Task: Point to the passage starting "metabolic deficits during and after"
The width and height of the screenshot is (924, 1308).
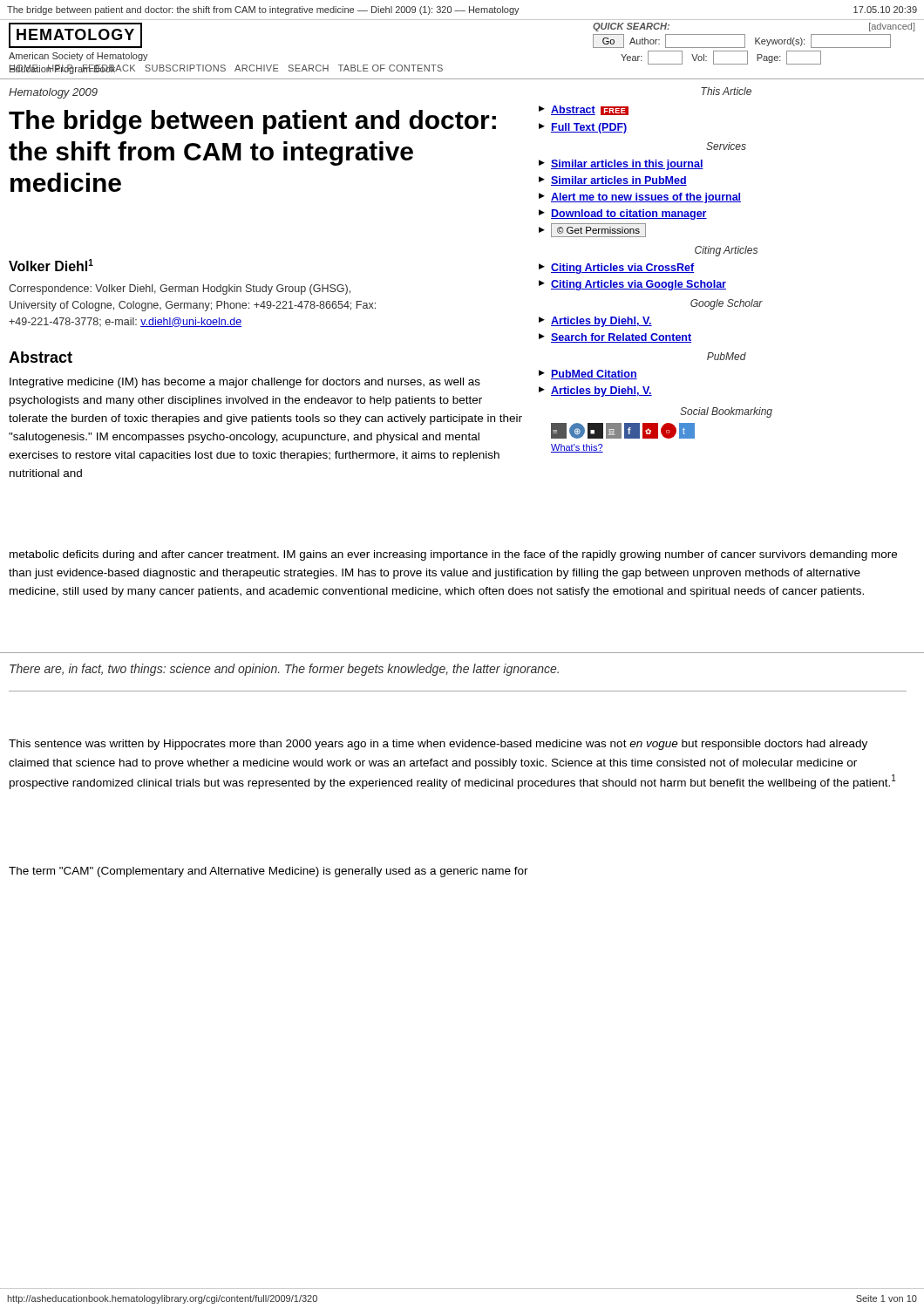Action: point(453,572)
